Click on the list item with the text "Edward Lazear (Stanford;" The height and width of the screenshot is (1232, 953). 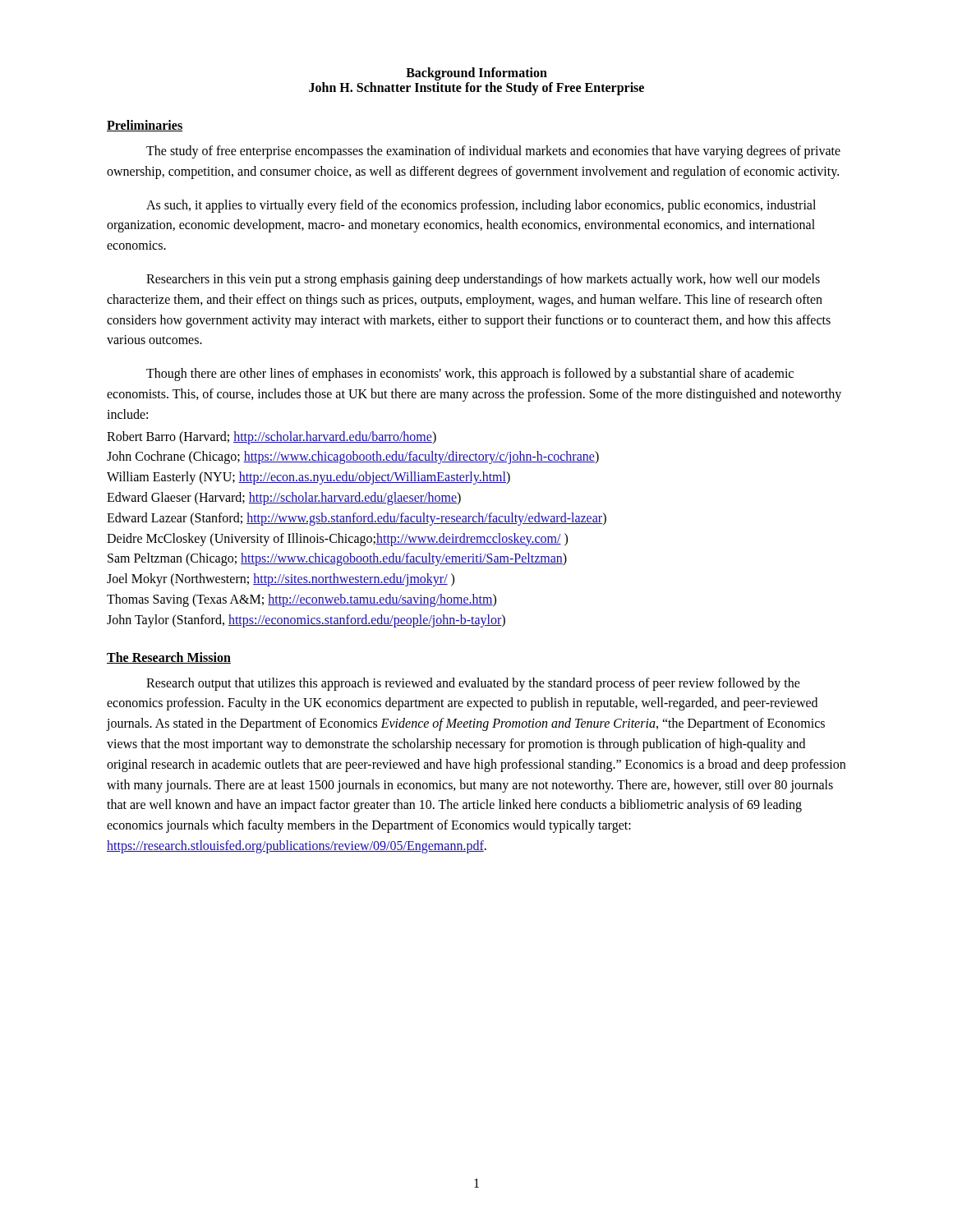[476, 518]
